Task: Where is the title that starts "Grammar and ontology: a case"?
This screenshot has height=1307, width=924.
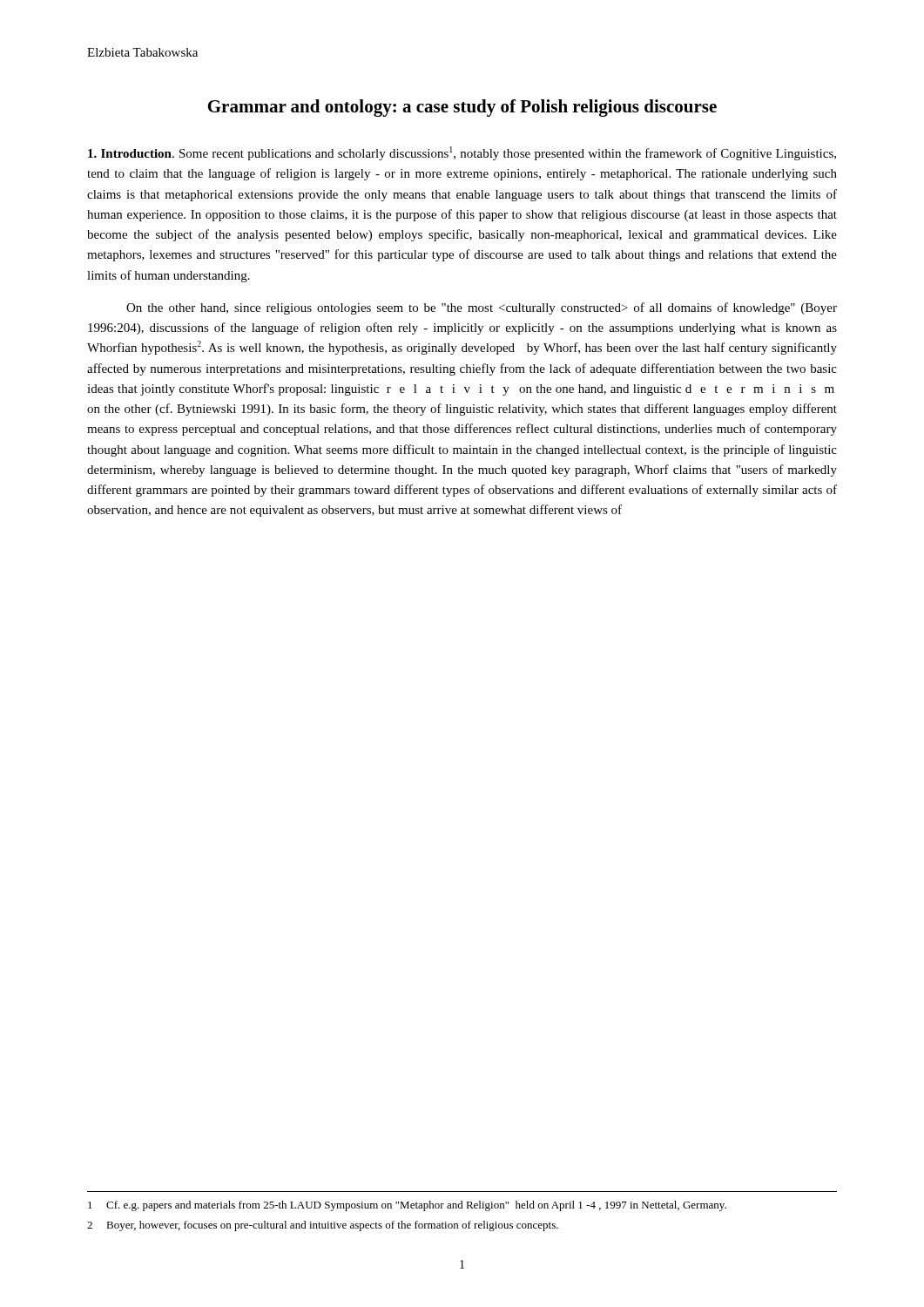Action: point(462,107)
